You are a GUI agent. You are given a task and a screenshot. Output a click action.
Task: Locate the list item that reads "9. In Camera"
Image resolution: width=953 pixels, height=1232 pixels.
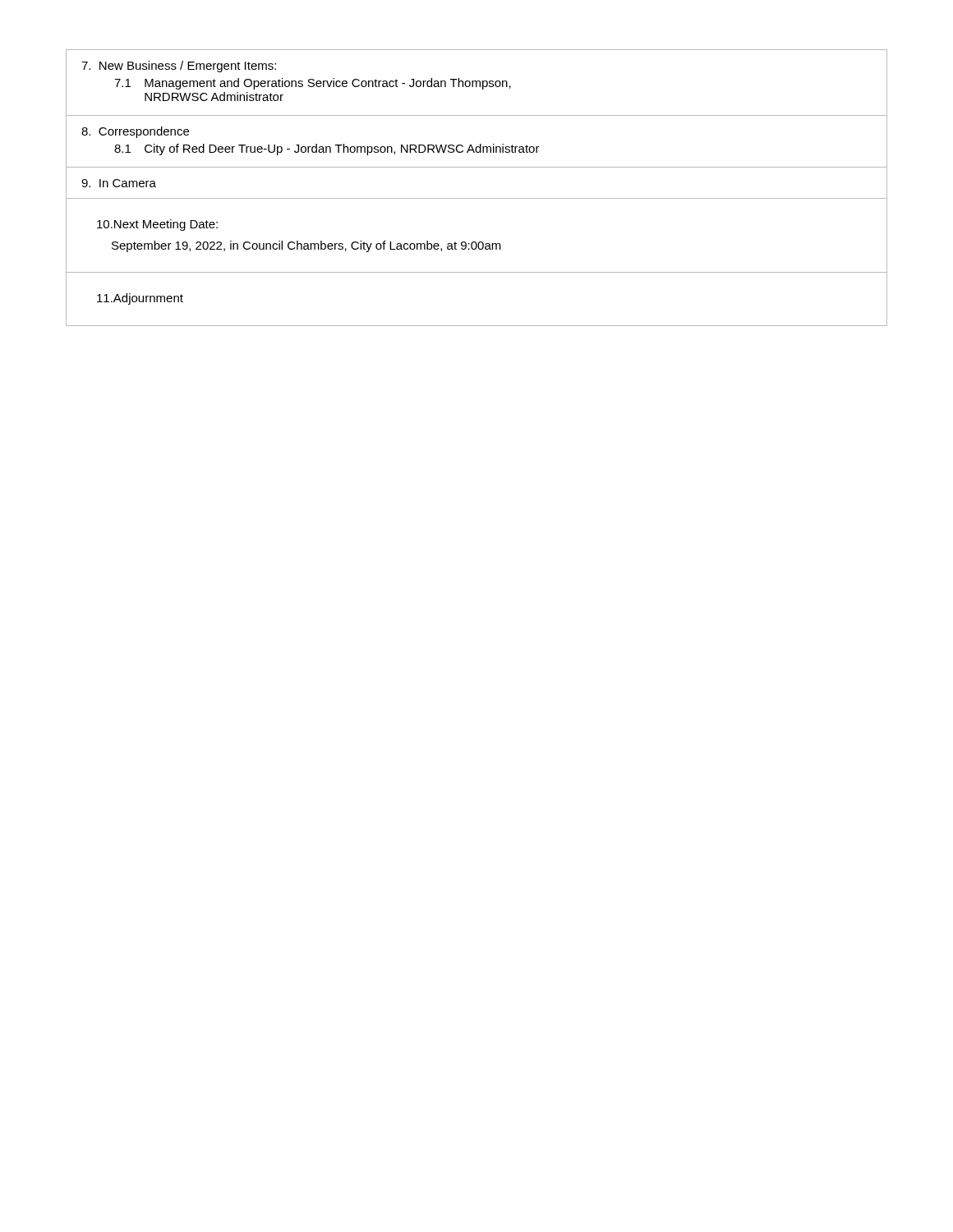(119, 183)
